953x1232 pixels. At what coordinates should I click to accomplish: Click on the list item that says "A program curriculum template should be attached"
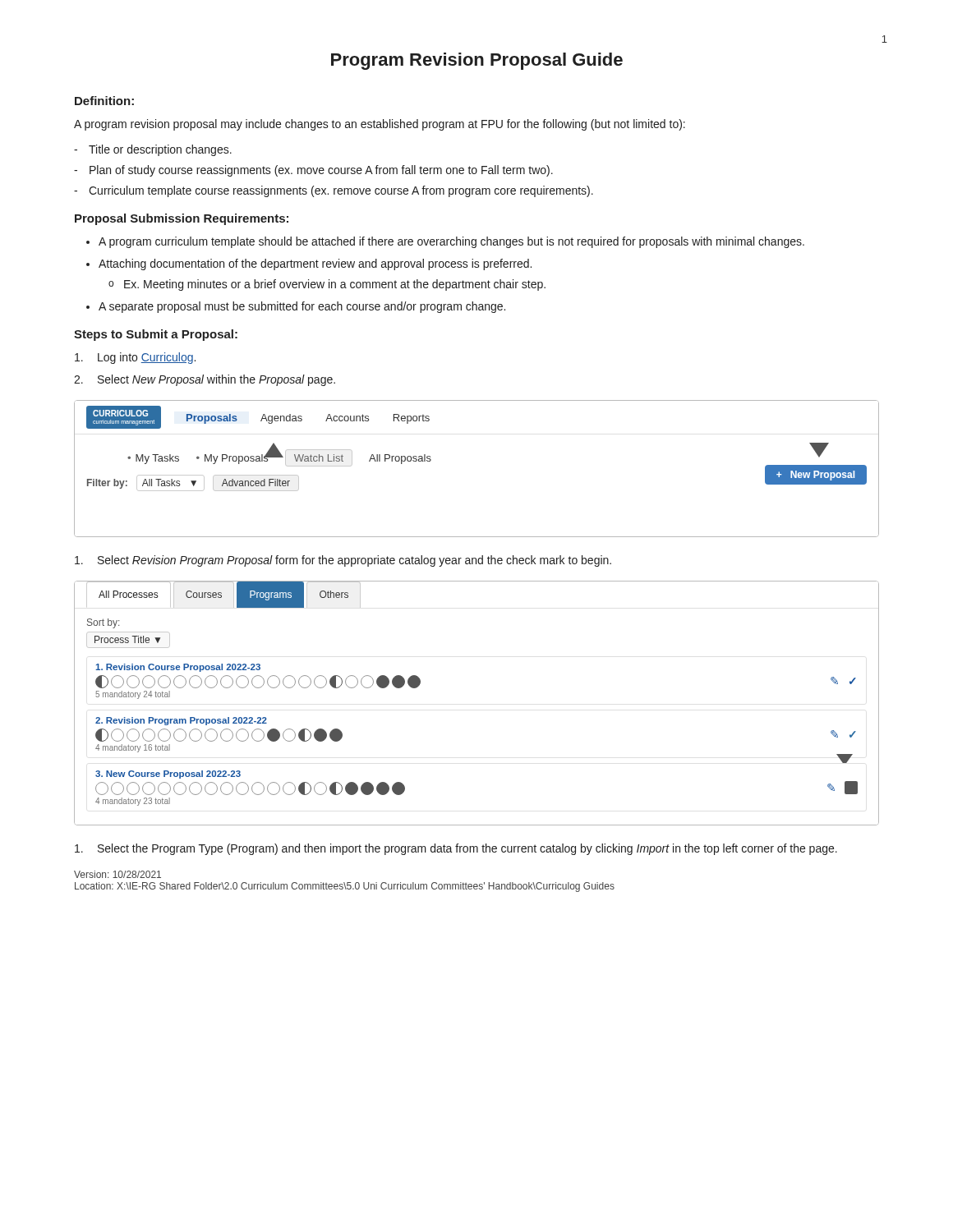point(452,241)
